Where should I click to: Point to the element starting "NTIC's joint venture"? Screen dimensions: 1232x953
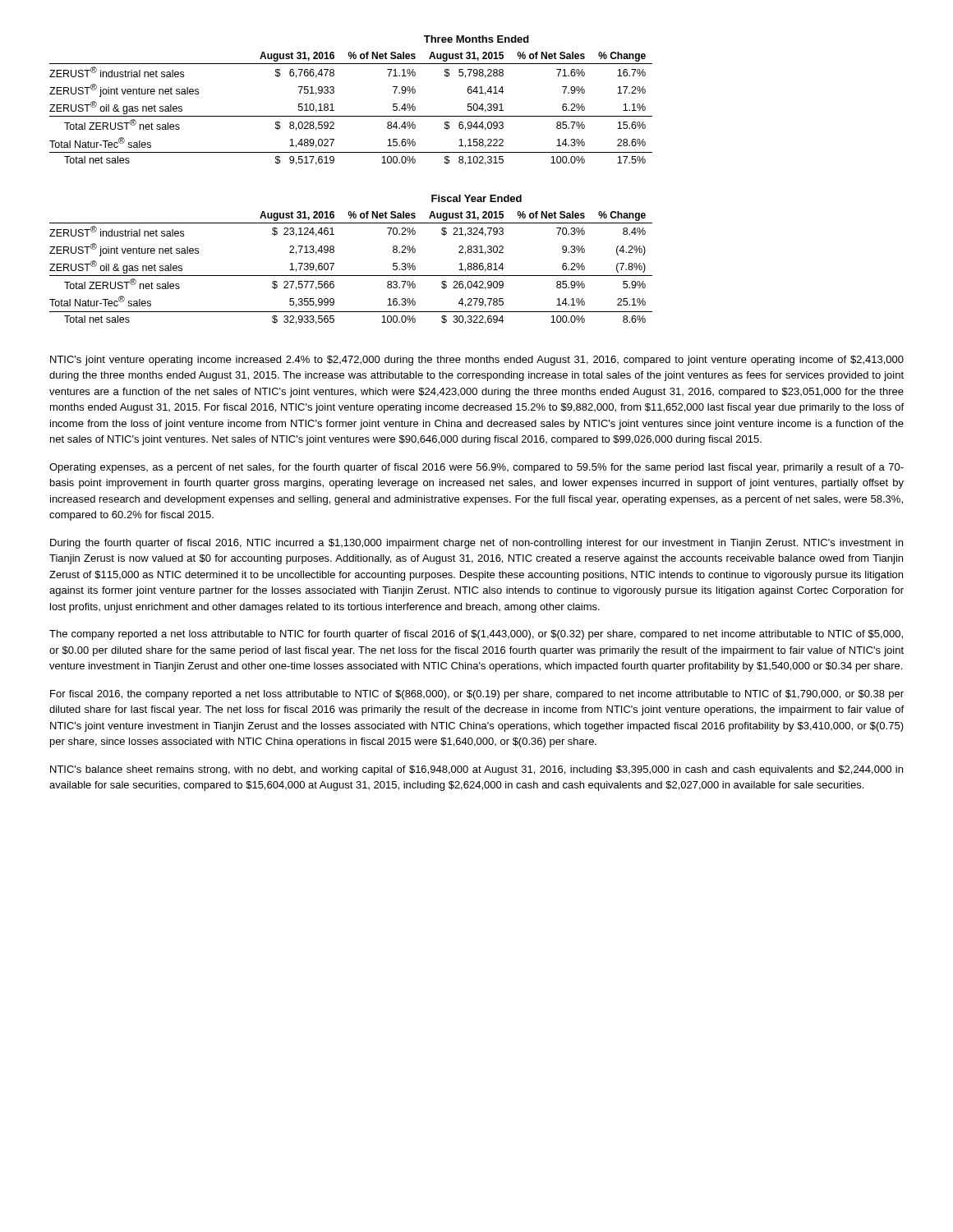click(476, 399)
